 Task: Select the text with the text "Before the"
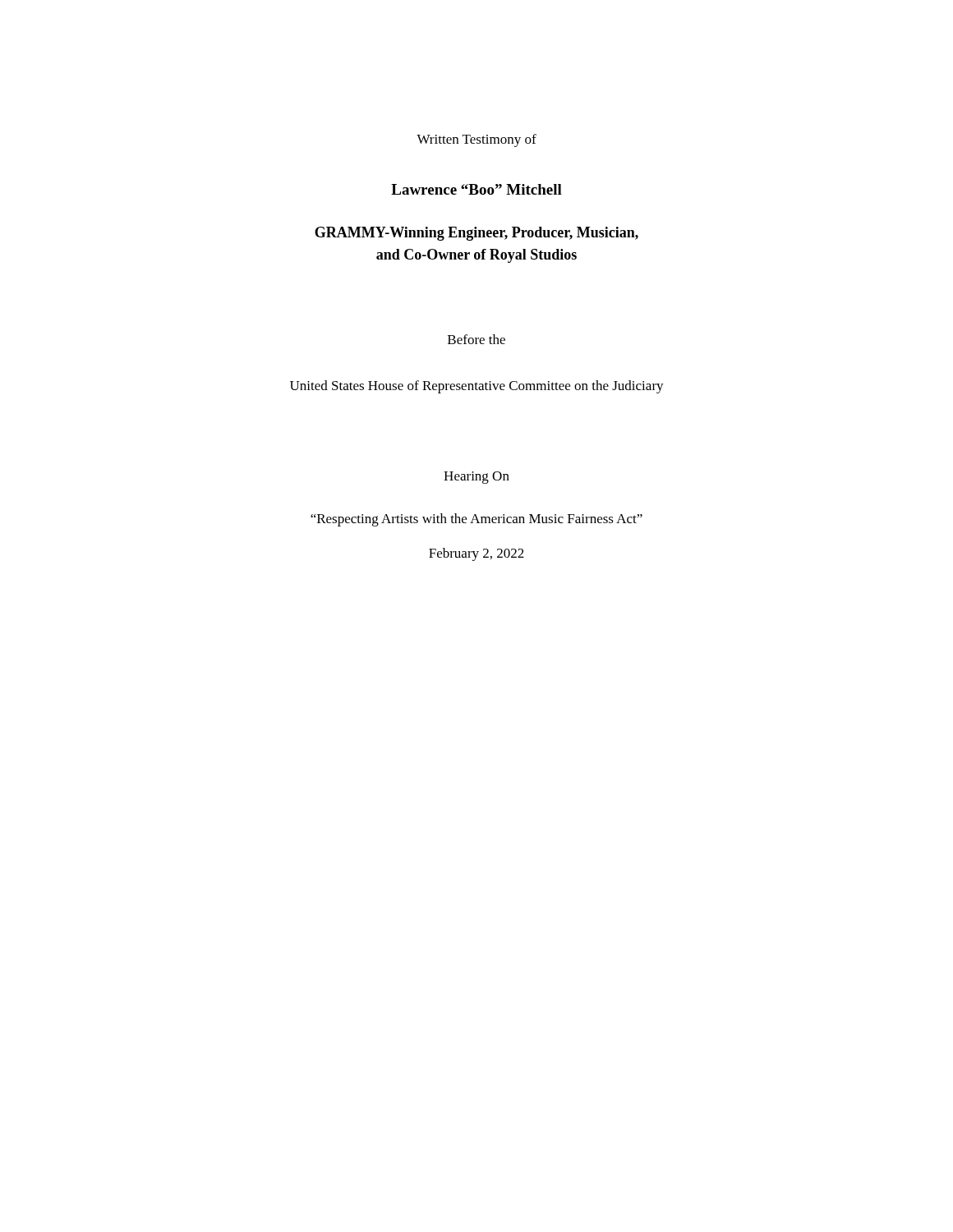[x=476, y=340]
